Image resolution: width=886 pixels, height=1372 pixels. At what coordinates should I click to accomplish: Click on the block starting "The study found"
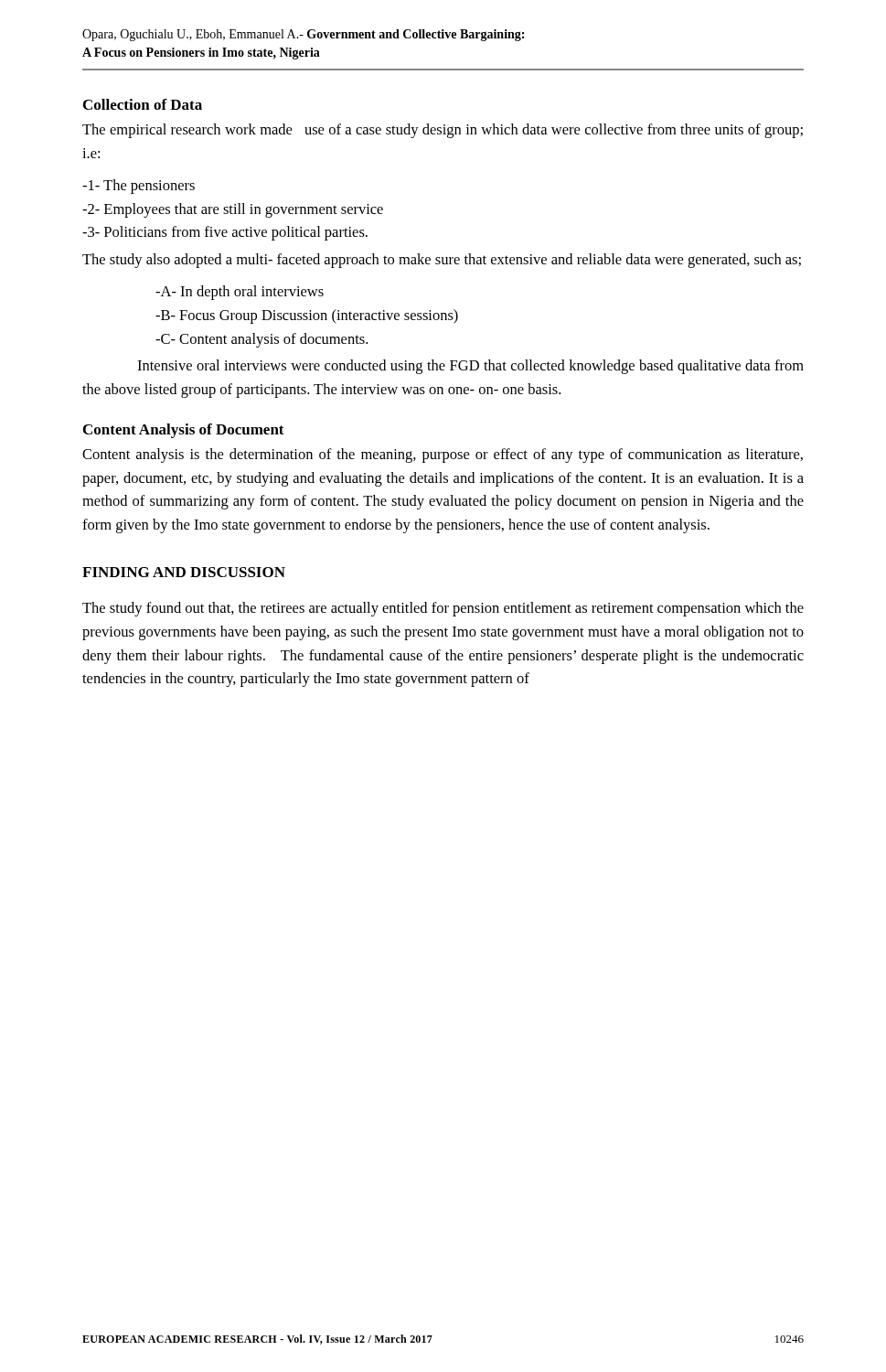[443, 644]
